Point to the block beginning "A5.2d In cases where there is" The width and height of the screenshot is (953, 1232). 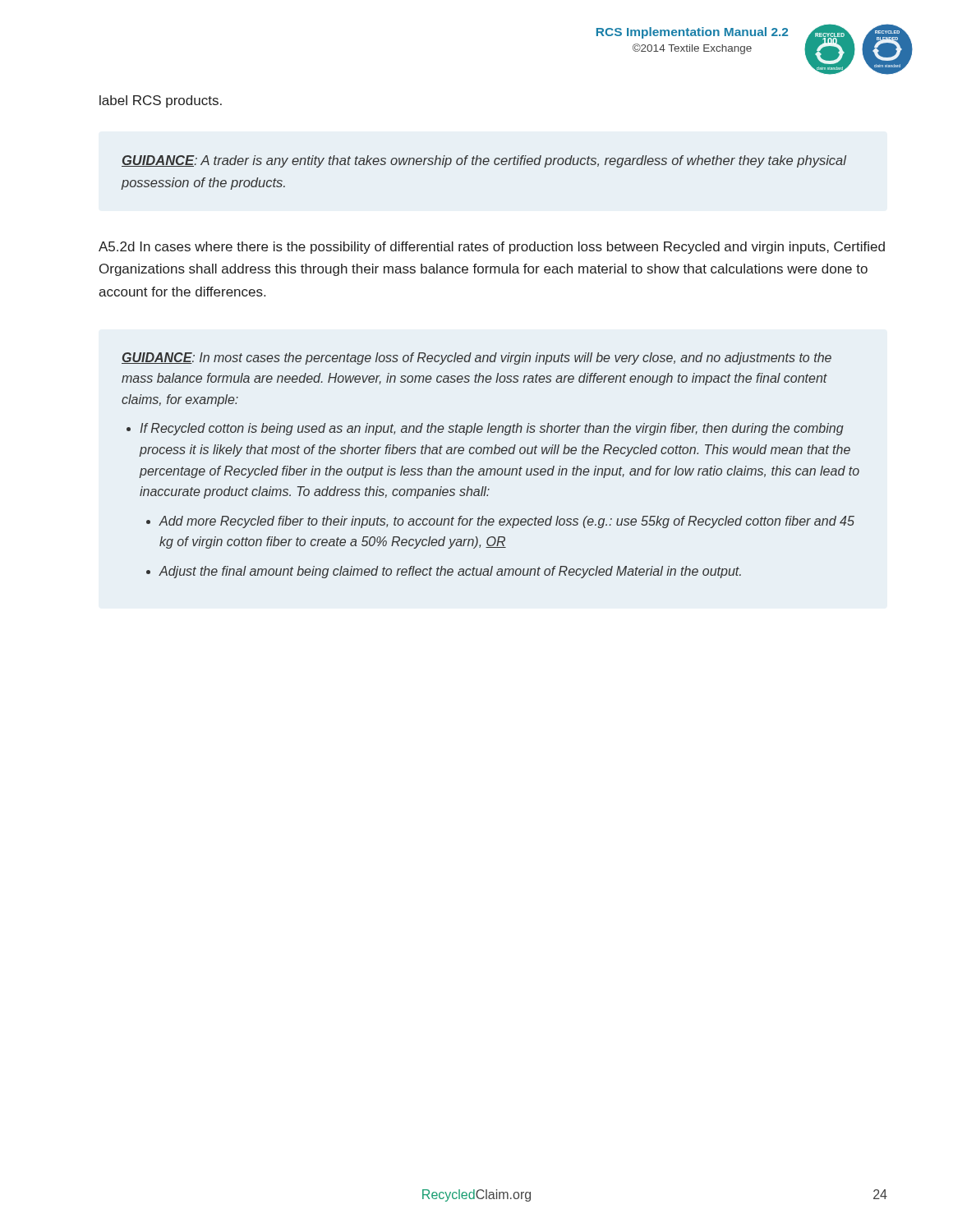(492, 269)
